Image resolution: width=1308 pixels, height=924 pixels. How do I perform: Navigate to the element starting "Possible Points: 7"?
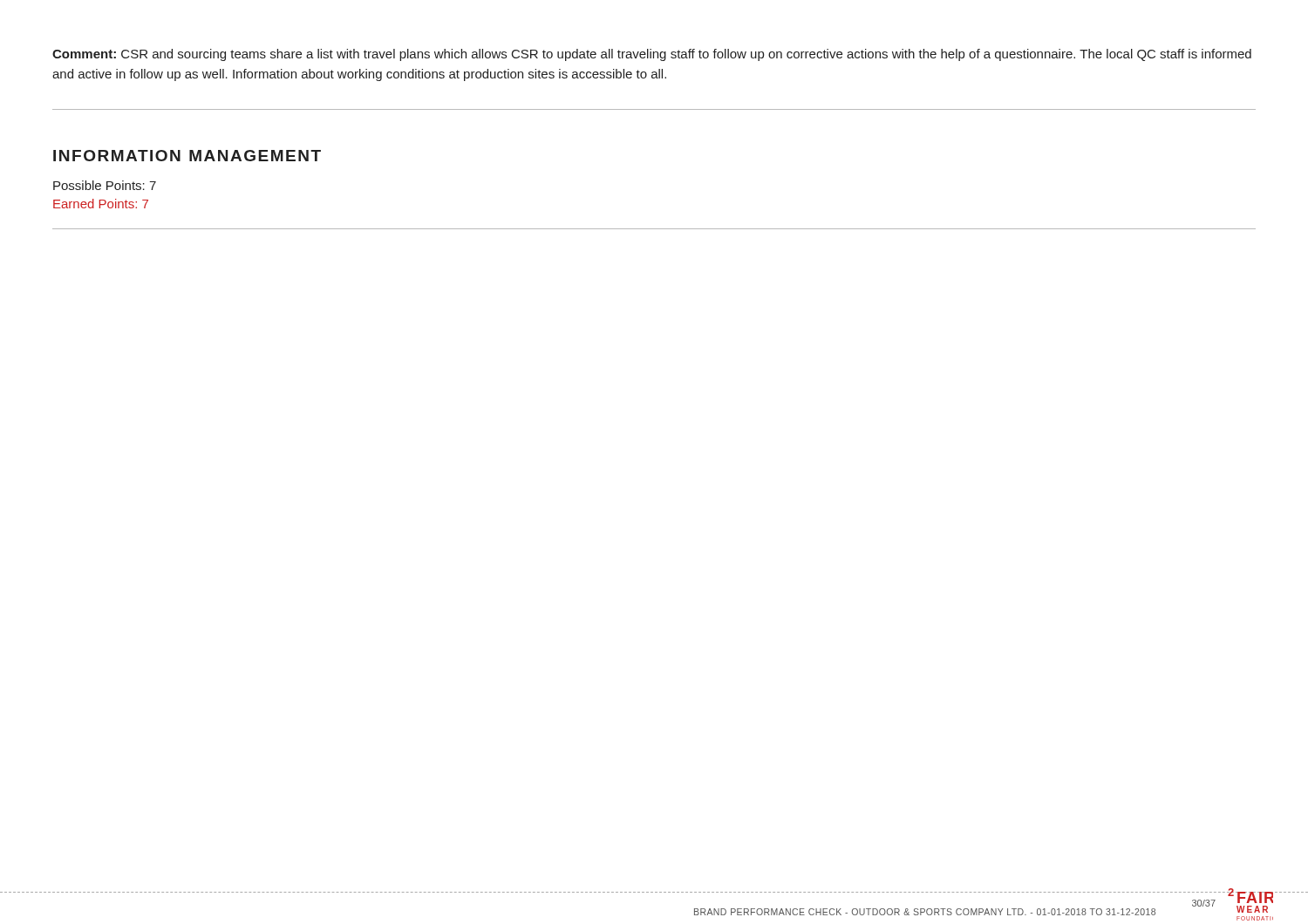pos(104,185)
